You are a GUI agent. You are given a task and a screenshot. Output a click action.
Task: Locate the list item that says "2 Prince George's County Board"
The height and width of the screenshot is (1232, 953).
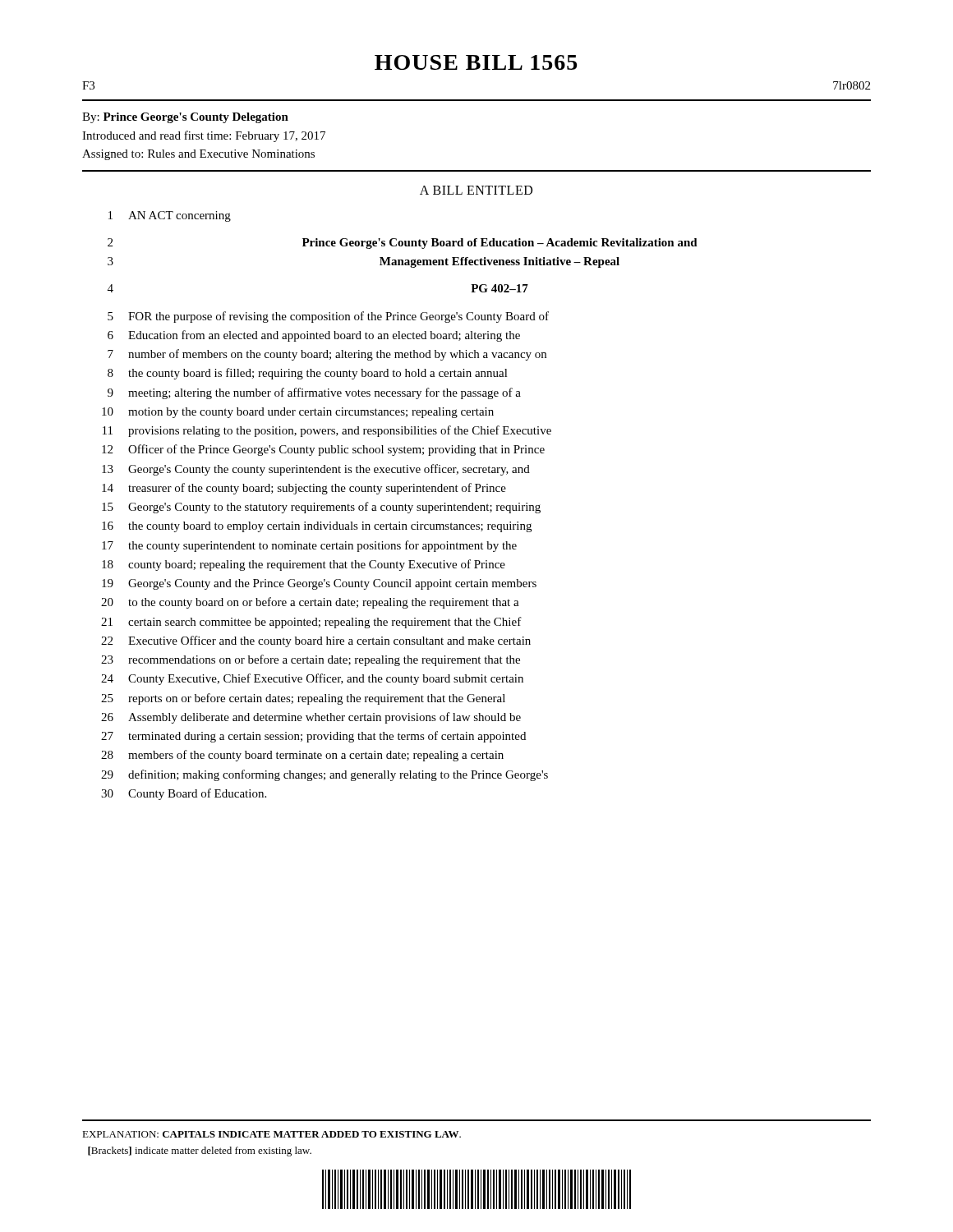point(476,243)
